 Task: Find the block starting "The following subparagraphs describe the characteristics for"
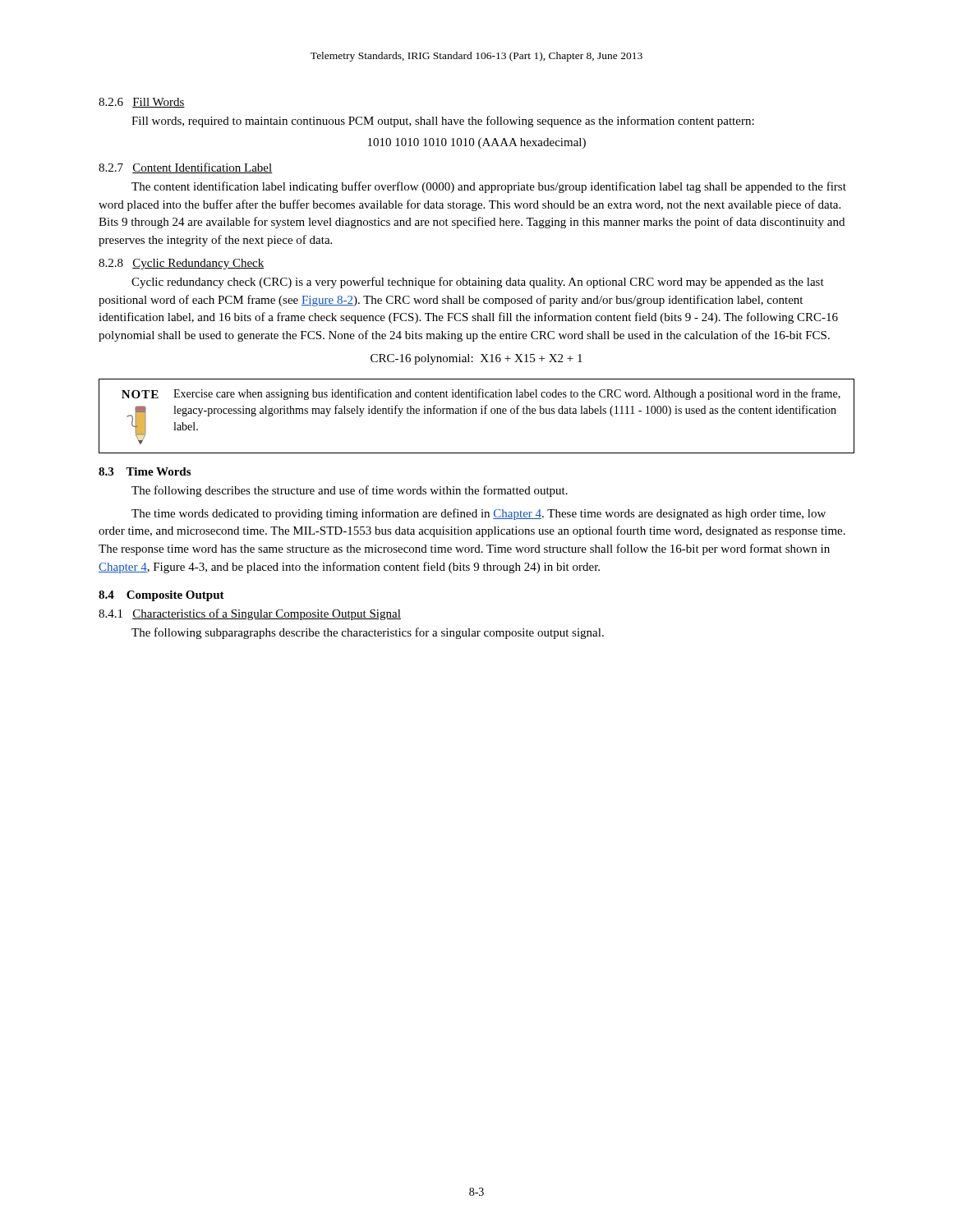(x=476, y=633)
